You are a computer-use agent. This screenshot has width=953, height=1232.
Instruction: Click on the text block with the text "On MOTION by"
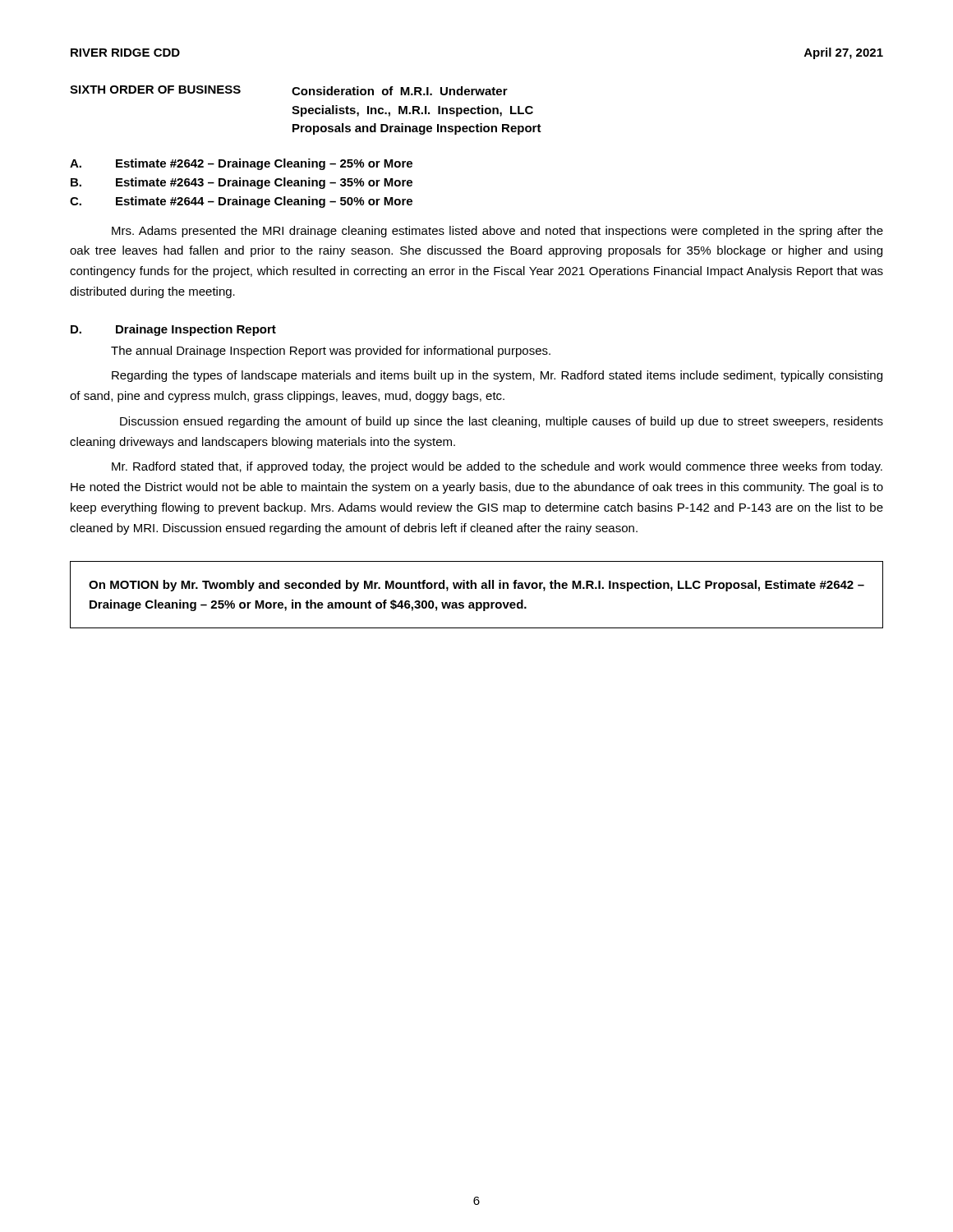[x=476, y=594]
